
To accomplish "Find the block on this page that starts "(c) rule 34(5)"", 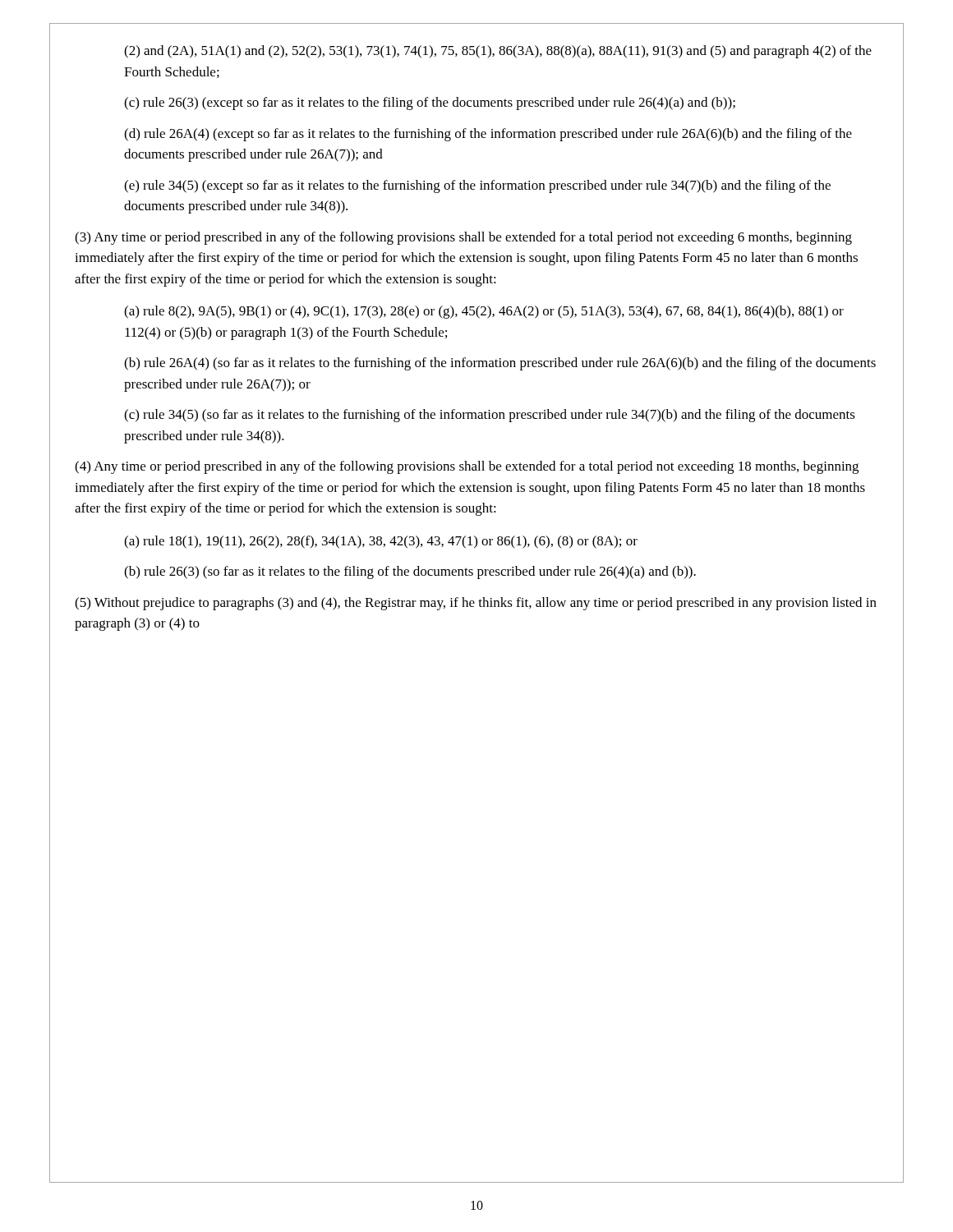I will point(490,425).
